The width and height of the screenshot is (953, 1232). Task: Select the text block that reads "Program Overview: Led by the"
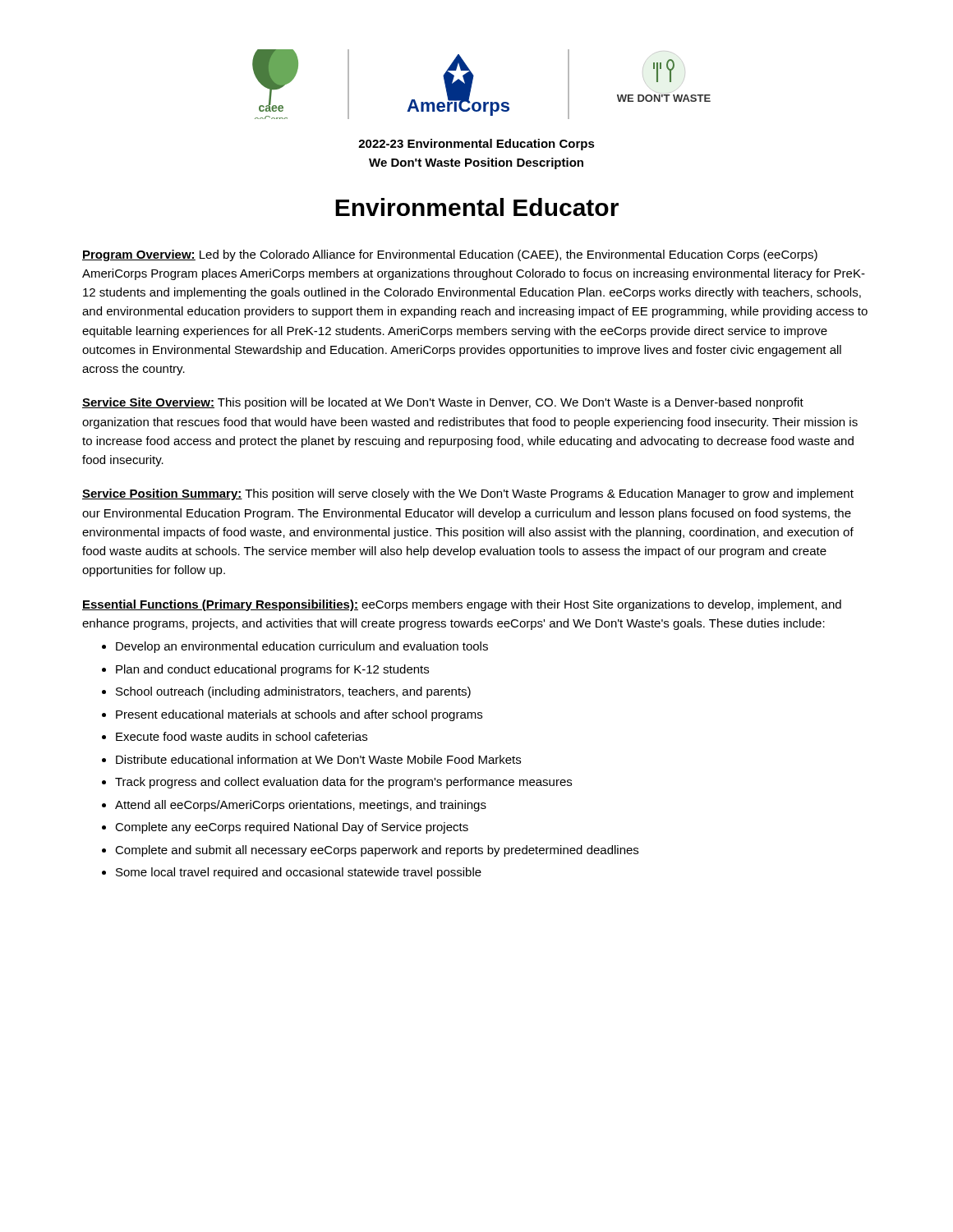click(x=475, y=311)
